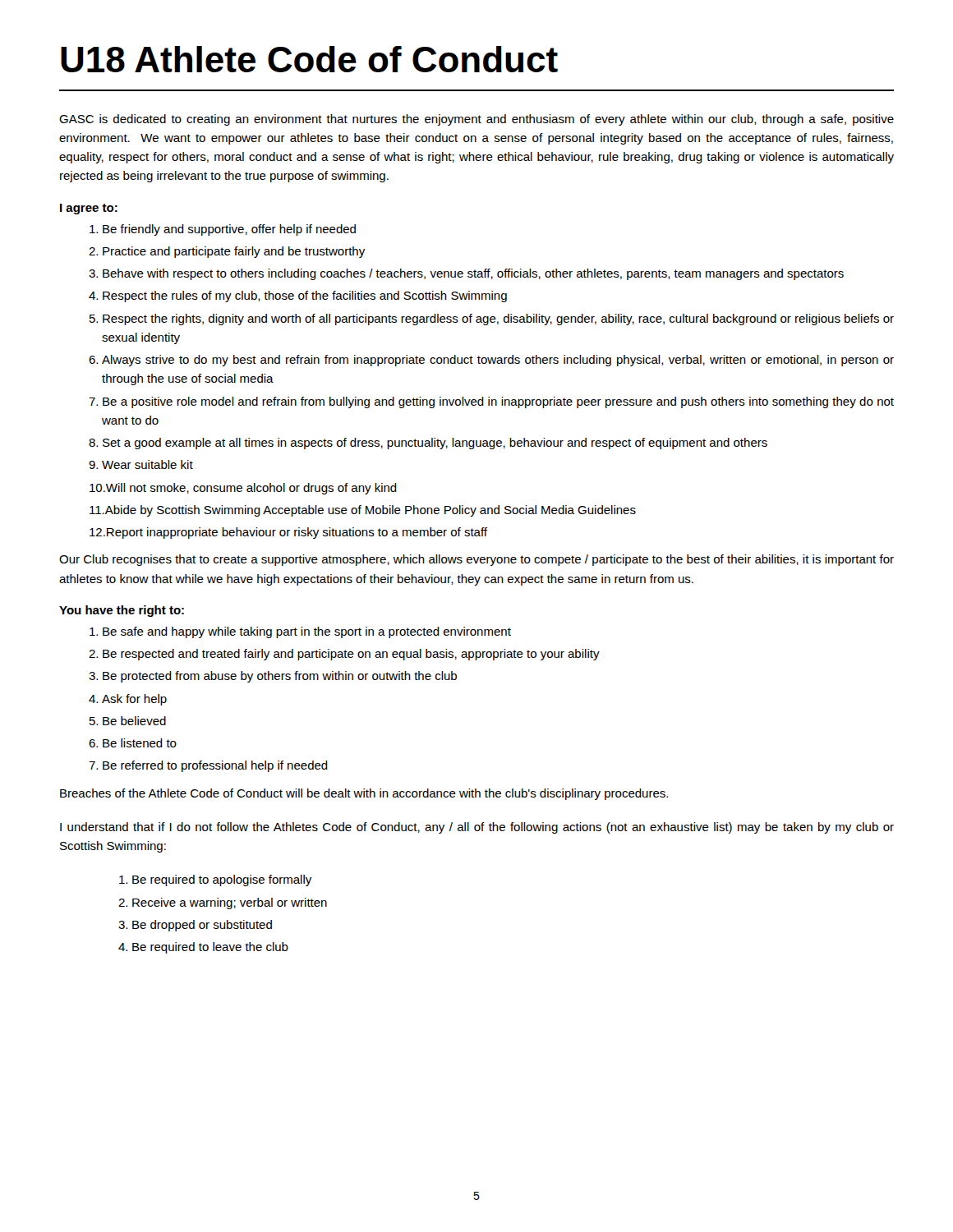Find the element starting "6. Always strive to do my best and"
The width and height of the screenshot is (953, 1232).
[x=476, y=369]
